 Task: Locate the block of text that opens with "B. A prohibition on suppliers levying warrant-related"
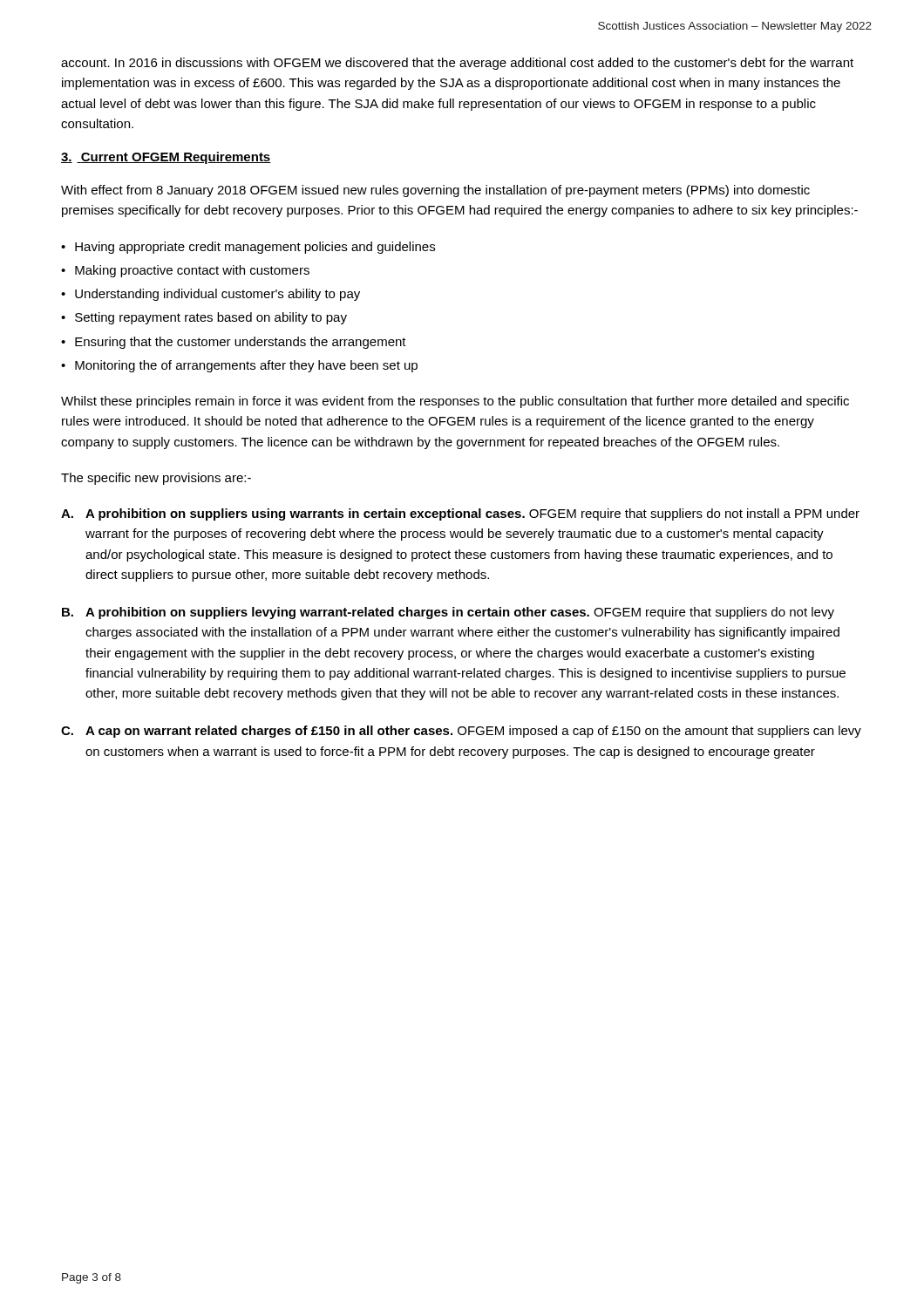(x=462, y=652)
